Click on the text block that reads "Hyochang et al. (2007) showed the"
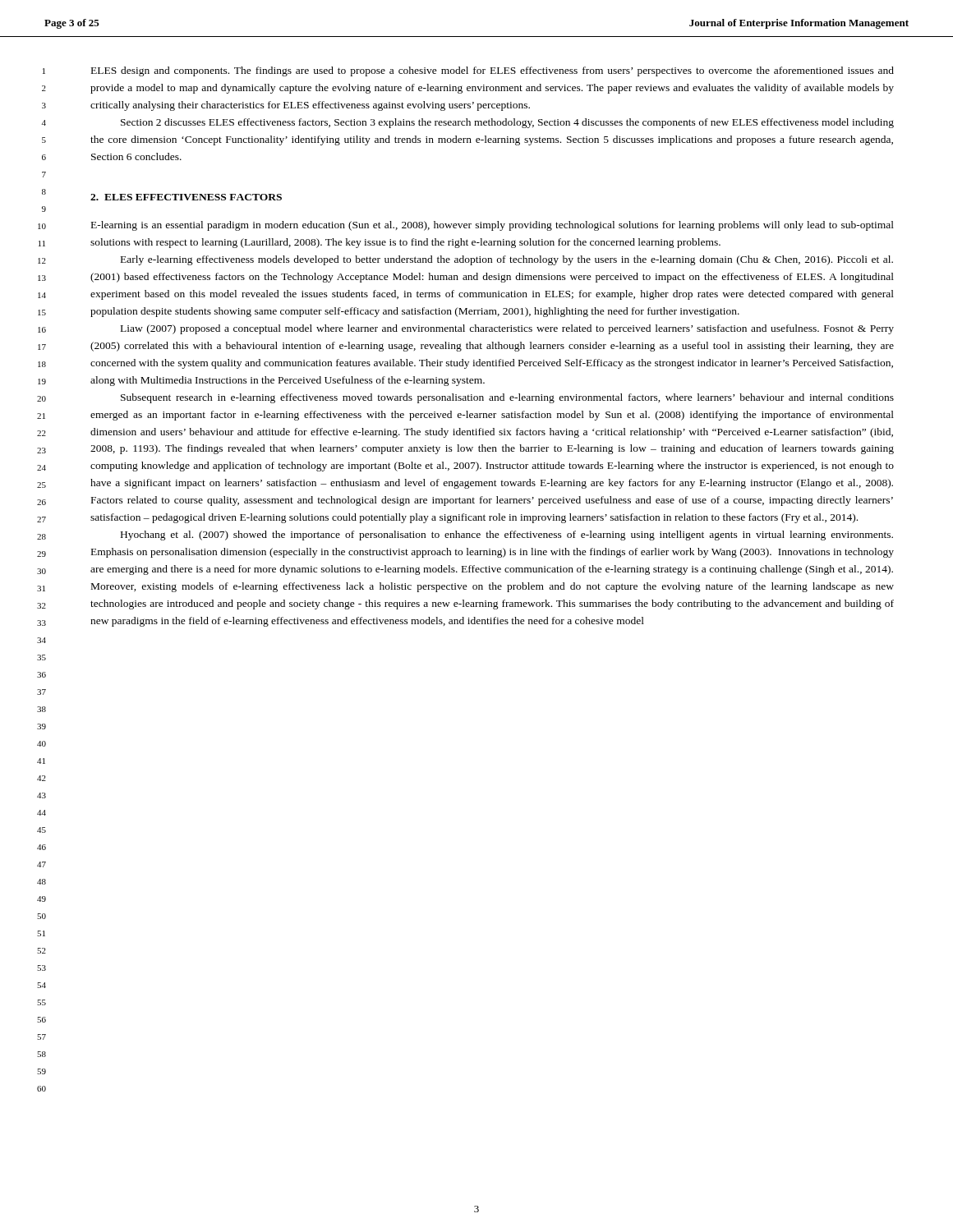Screen dimensions: 1232x953 tap(492, 577)
